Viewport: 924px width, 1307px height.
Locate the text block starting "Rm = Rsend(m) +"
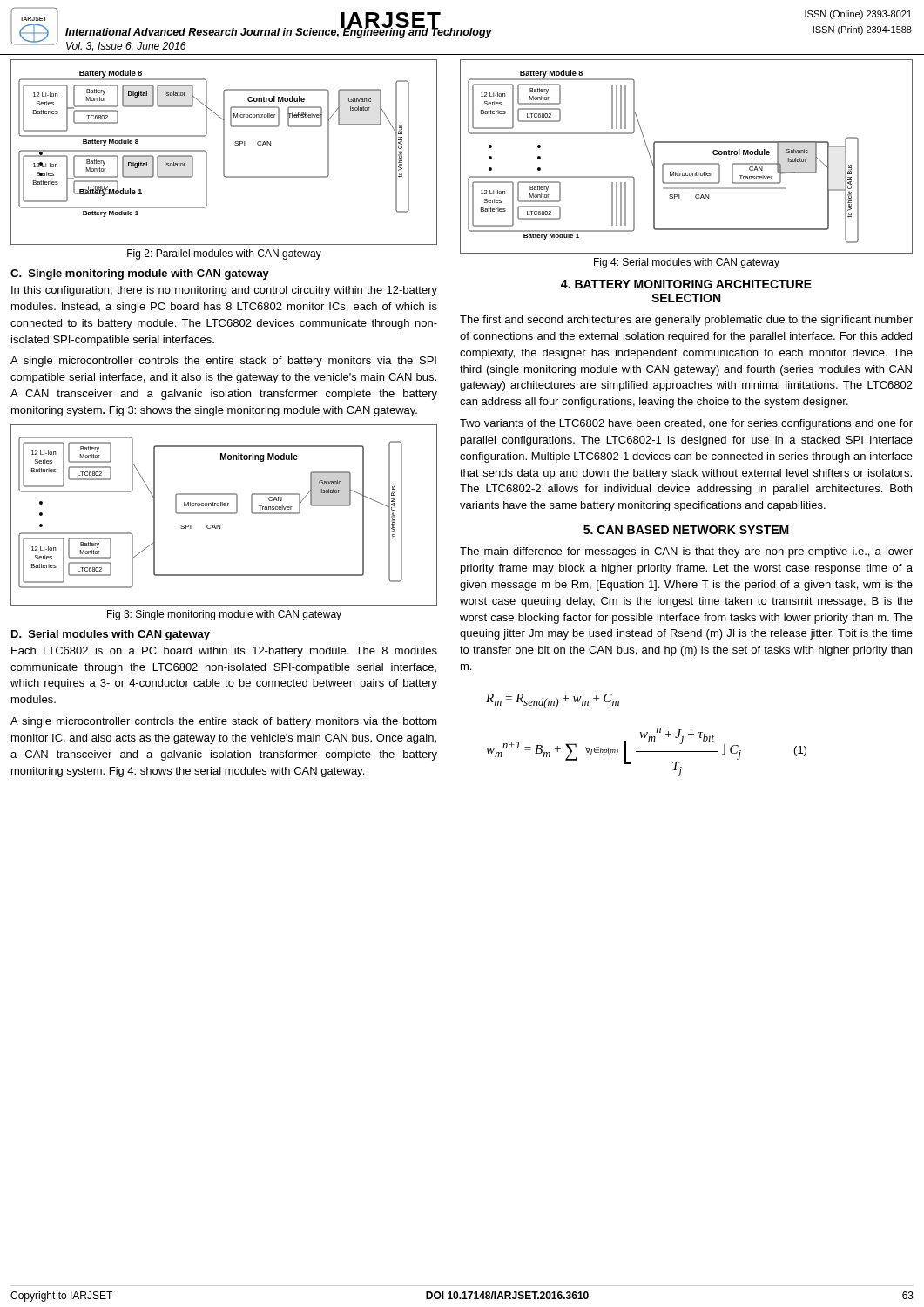click(x=699, y=733)
